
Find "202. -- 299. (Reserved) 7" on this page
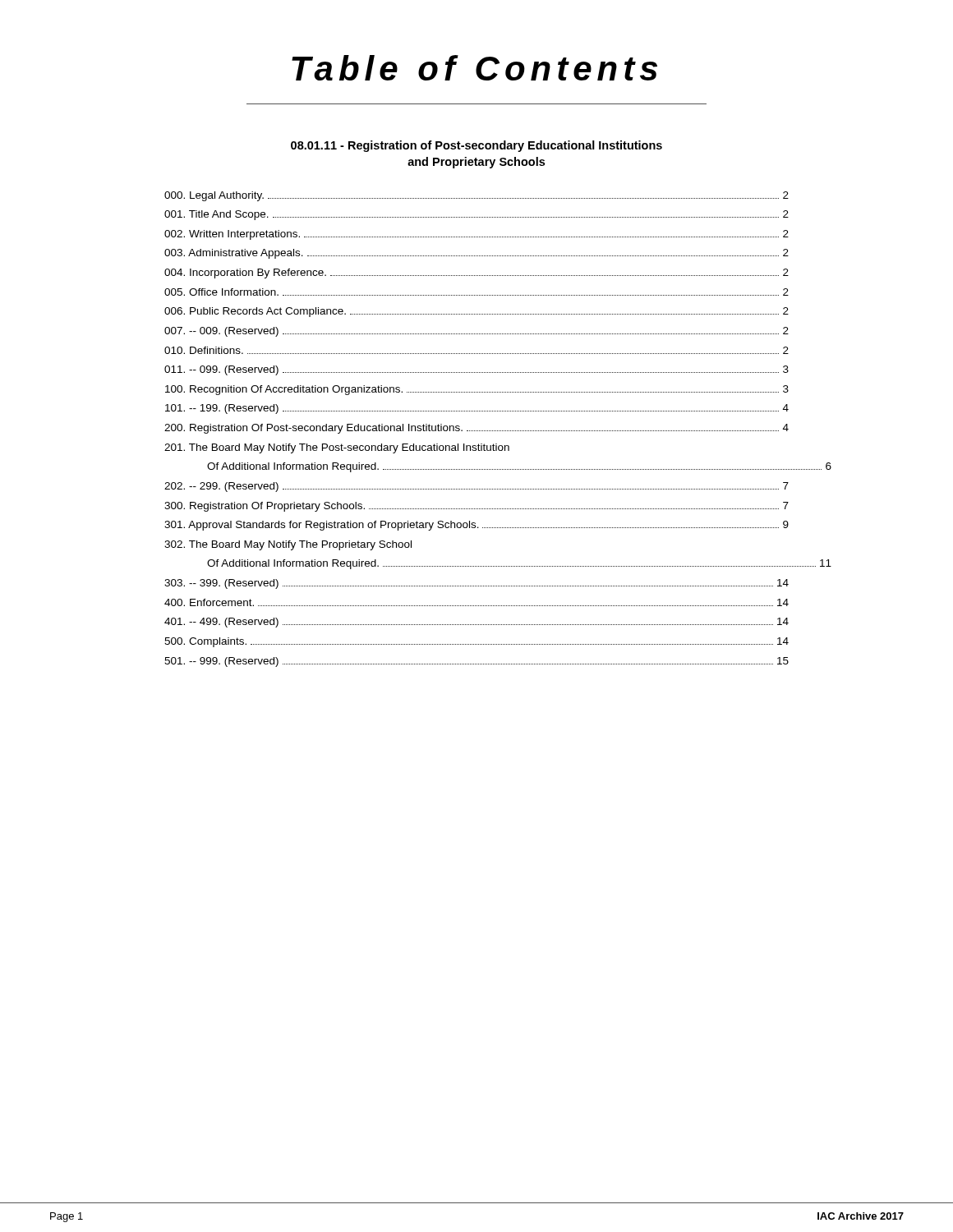476,486
